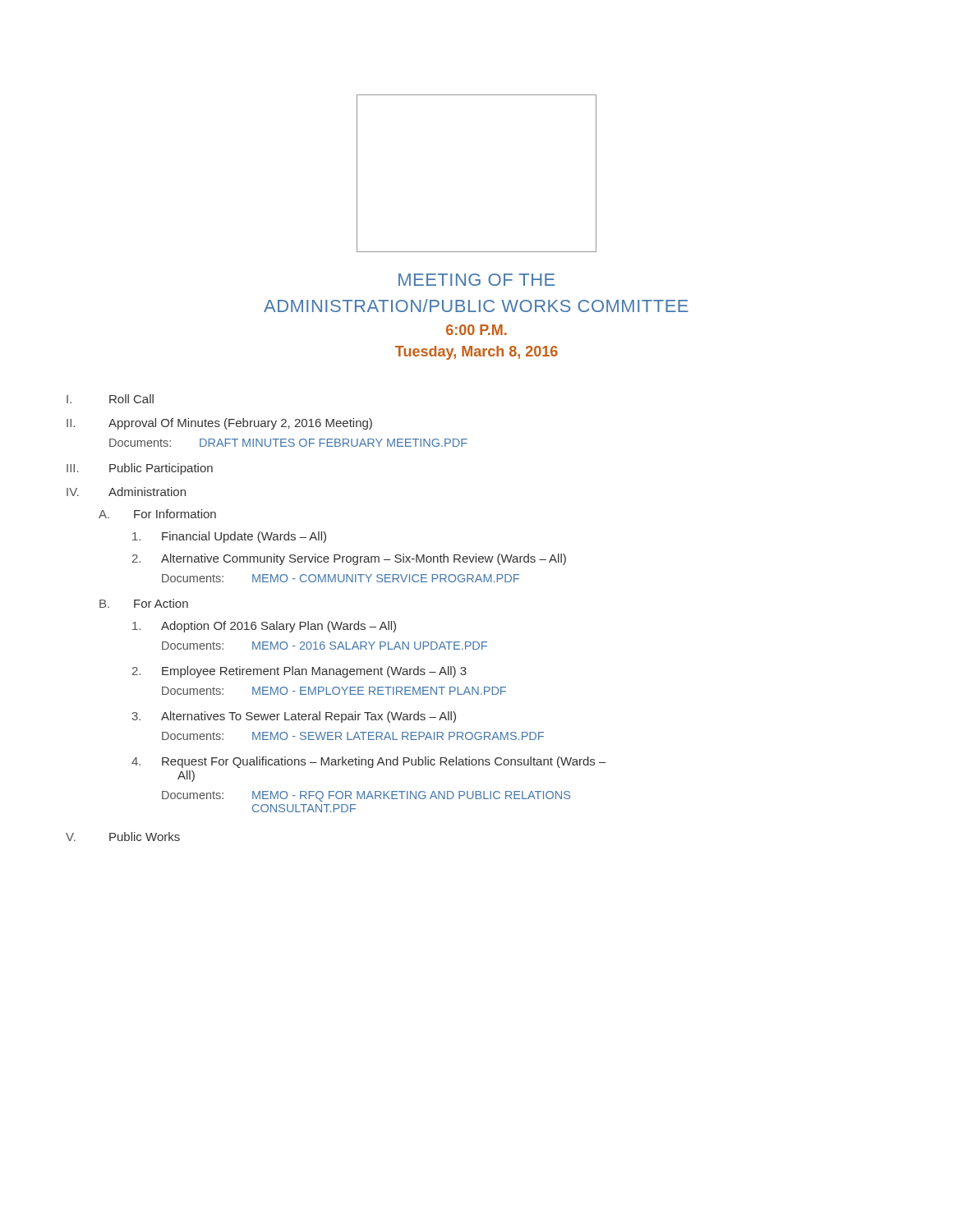Locate the text "III. Public Participation"
The image size is (953, 1232).
click(x=140, y=468)
